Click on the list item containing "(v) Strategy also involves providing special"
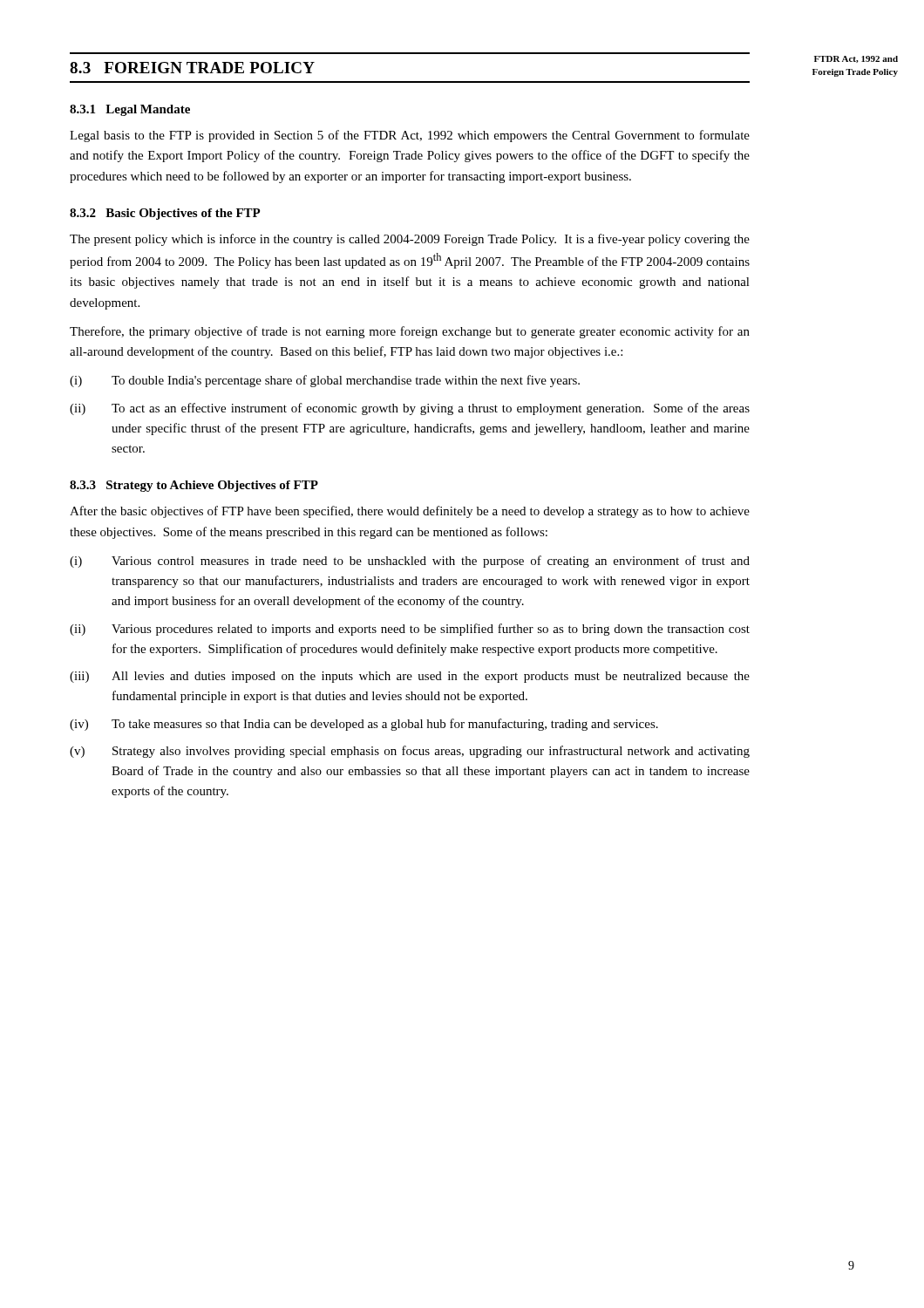Viewport: 924px width, 1308px height. pyautogui.click(x=410, y=771)
